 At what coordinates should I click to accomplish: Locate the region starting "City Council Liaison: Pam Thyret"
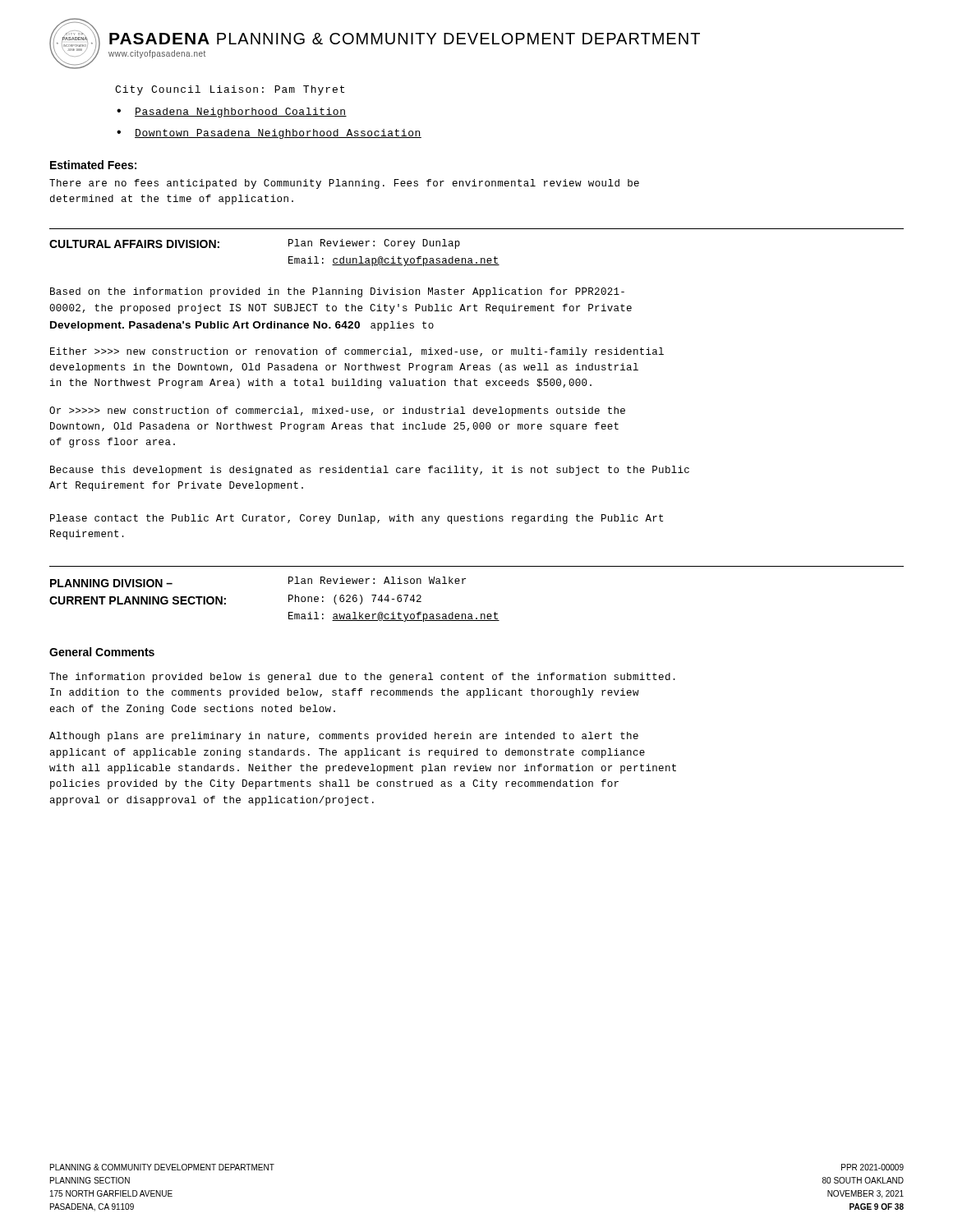(x=231, y=90)
